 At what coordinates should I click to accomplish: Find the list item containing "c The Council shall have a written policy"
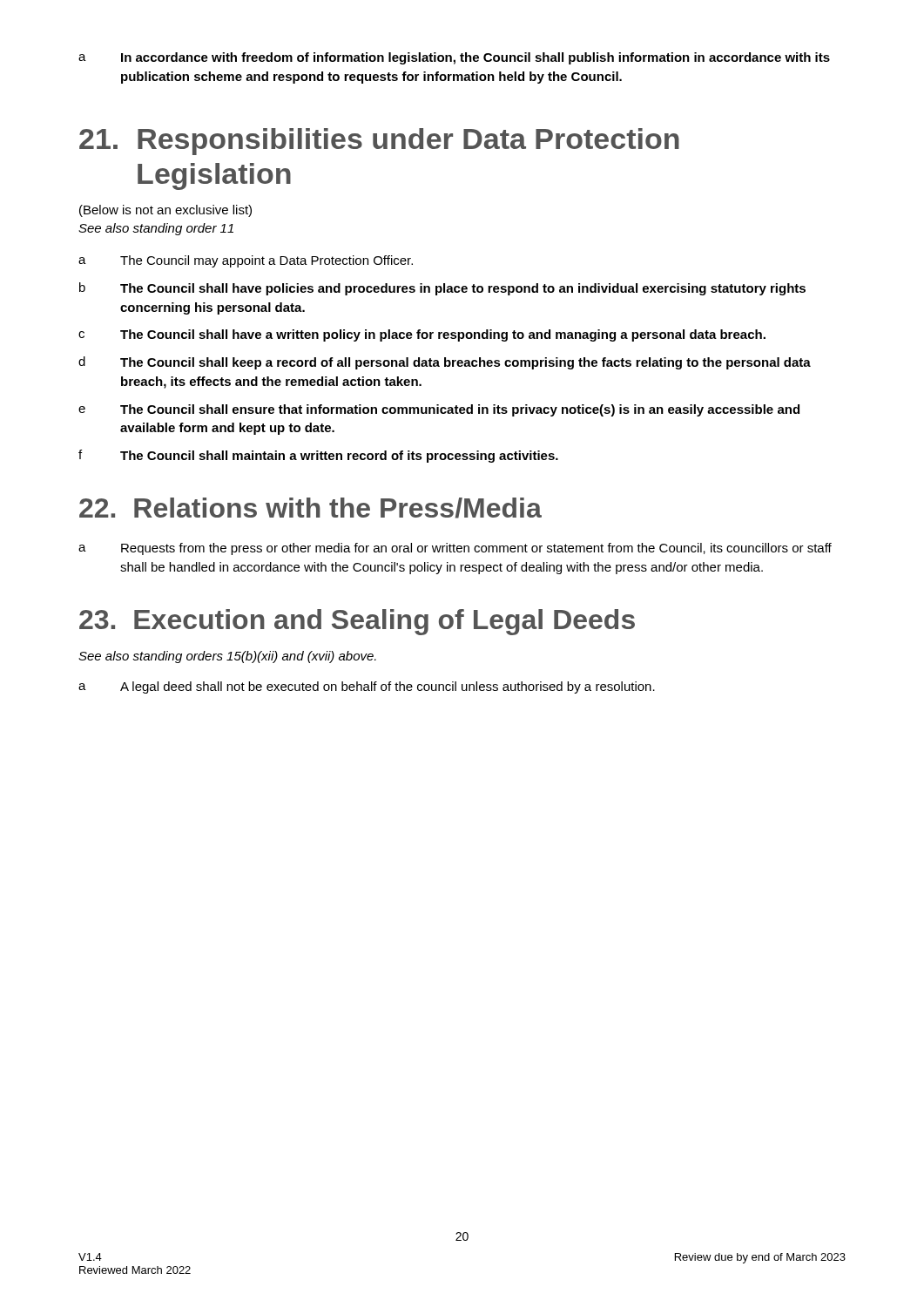[462, 335]
